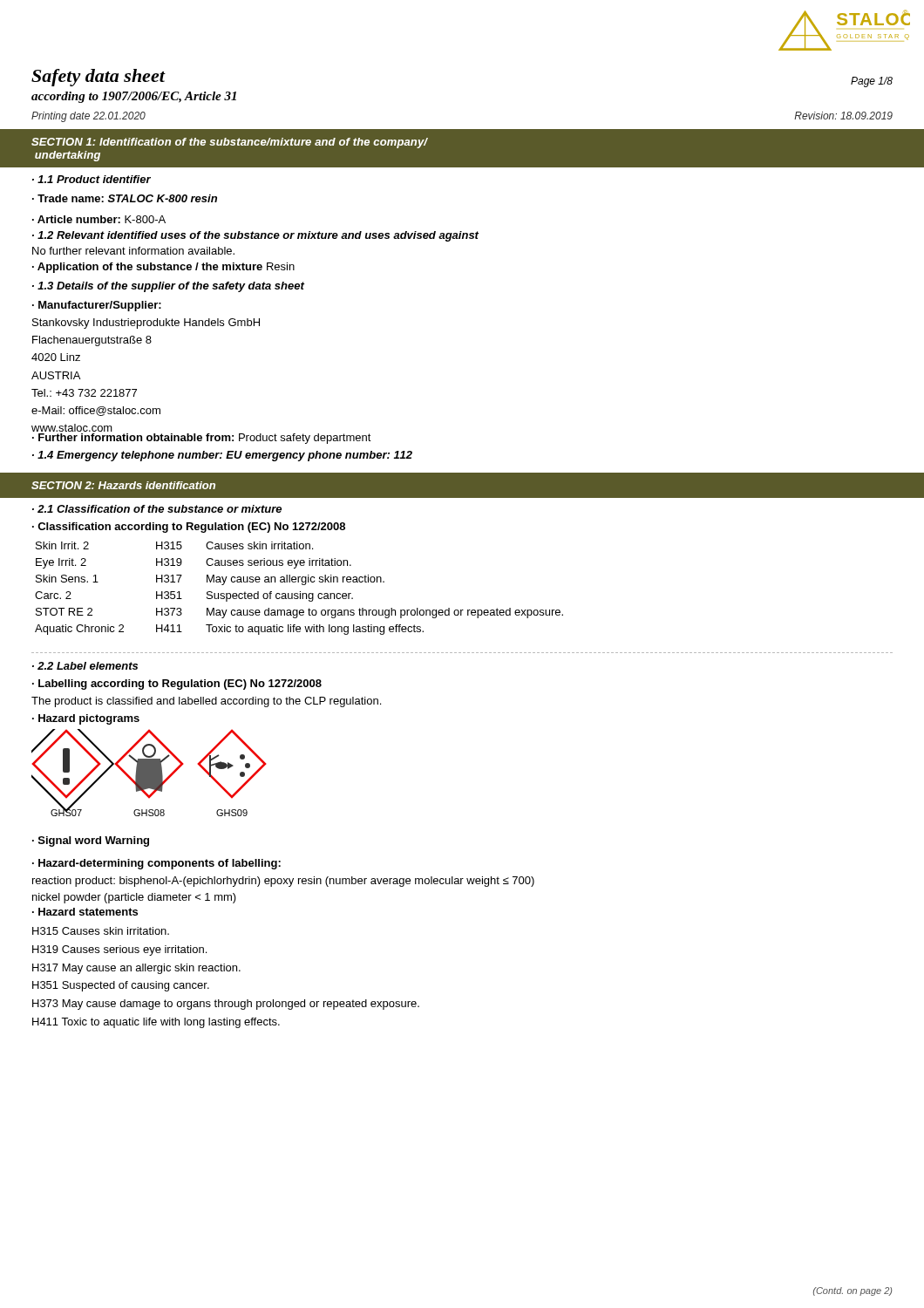924x1308 pixels.
Task: Click on the text block that says "· Application of the substance / the mixture"
Action: point(163,266)
